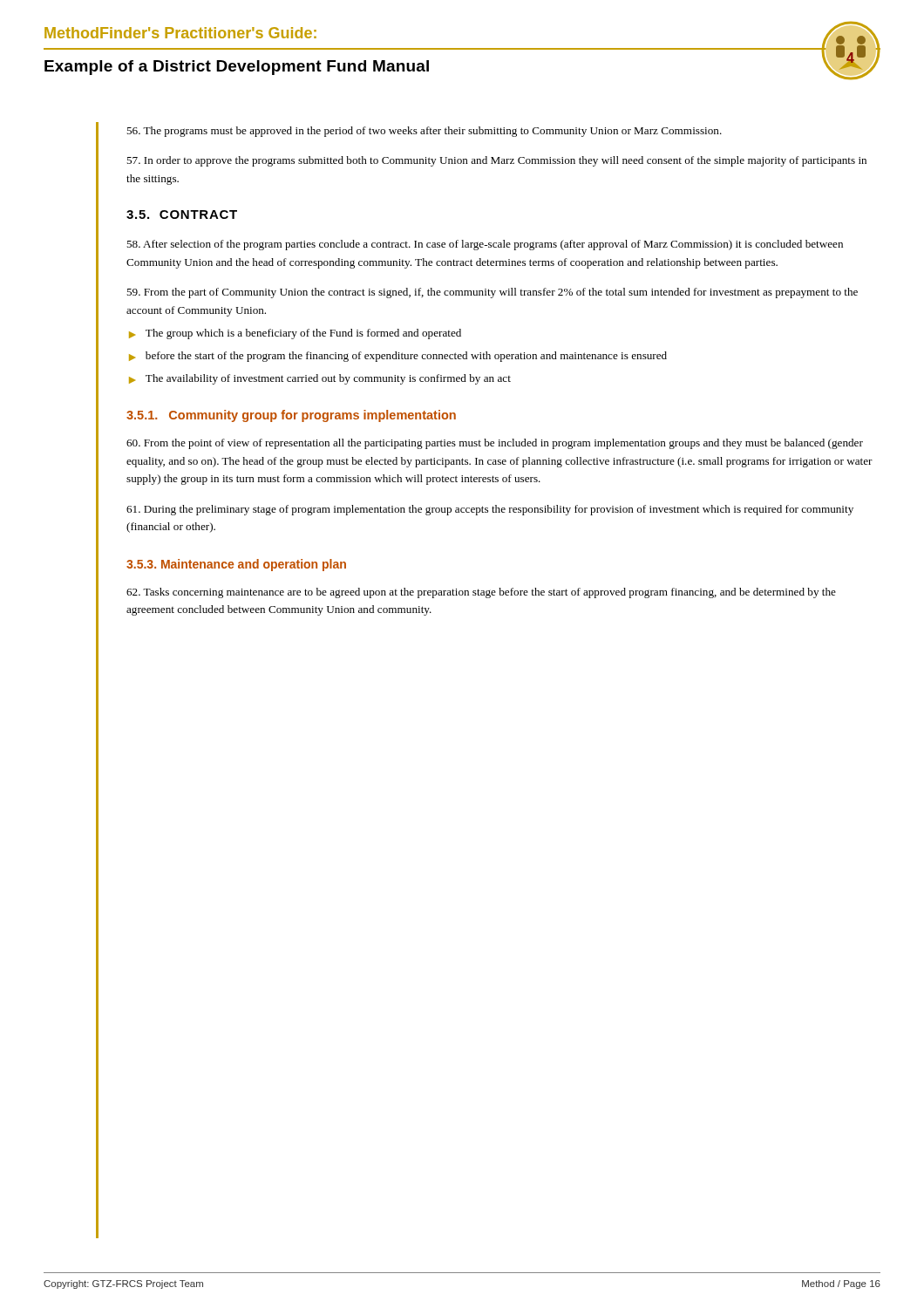This screenshot has width=924, height=1308.
Task: Select the block starting "From the point of view of representation all"
Action: coord(499,461)
